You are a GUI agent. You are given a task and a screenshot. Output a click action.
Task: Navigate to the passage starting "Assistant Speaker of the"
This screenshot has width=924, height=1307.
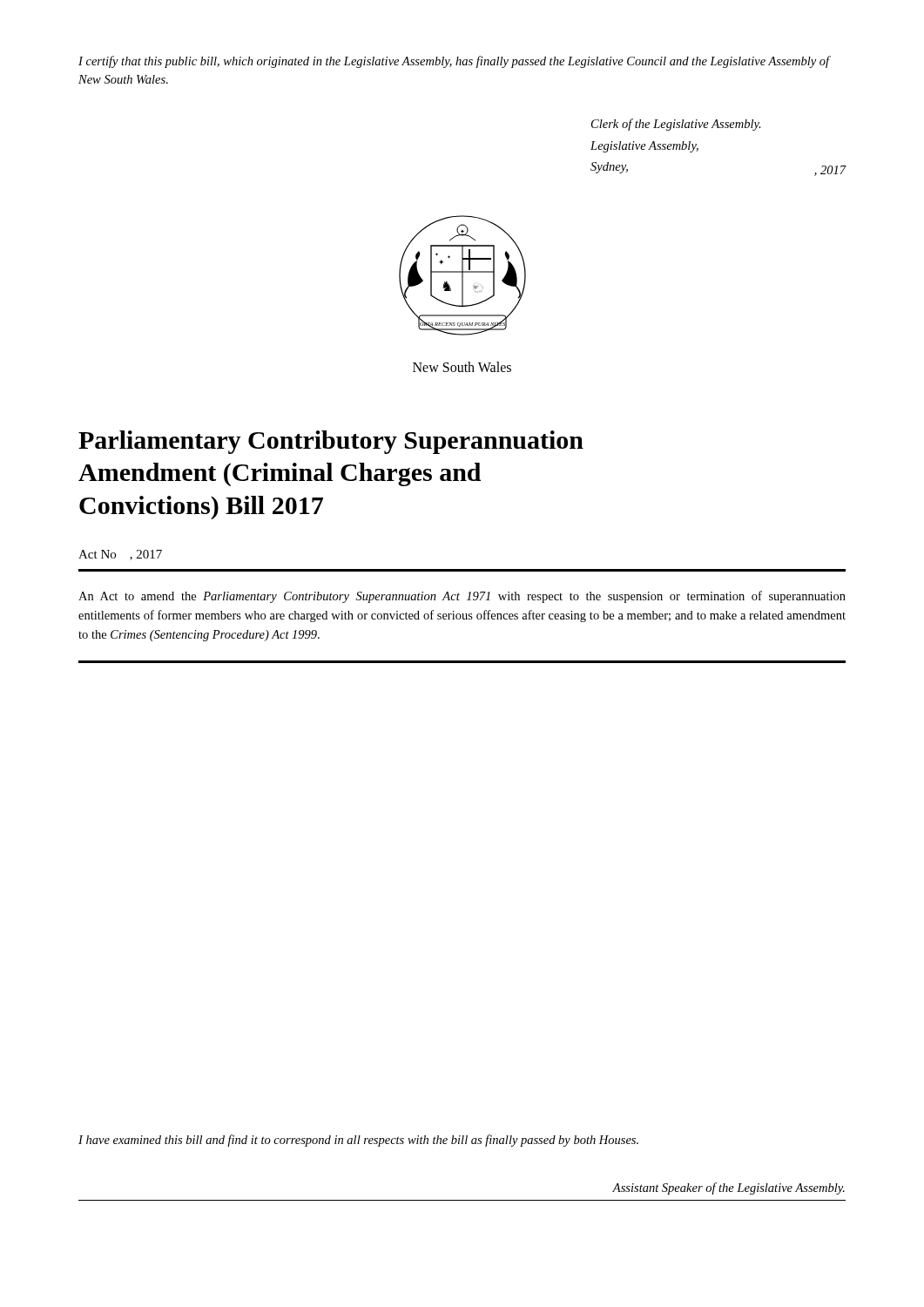coord(729,1188)
